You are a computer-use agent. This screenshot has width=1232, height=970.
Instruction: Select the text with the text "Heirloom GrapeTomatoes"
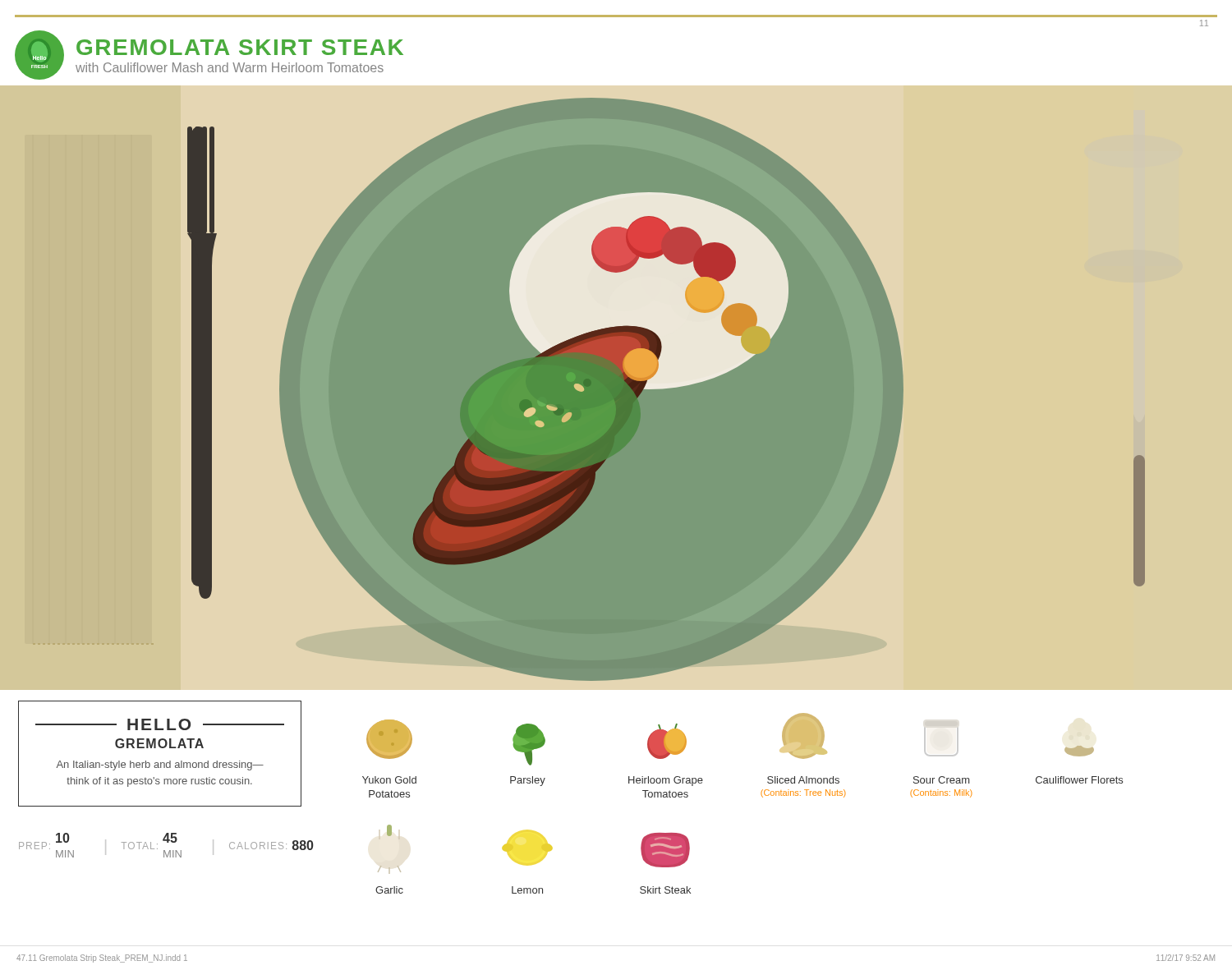click(665, 787)
